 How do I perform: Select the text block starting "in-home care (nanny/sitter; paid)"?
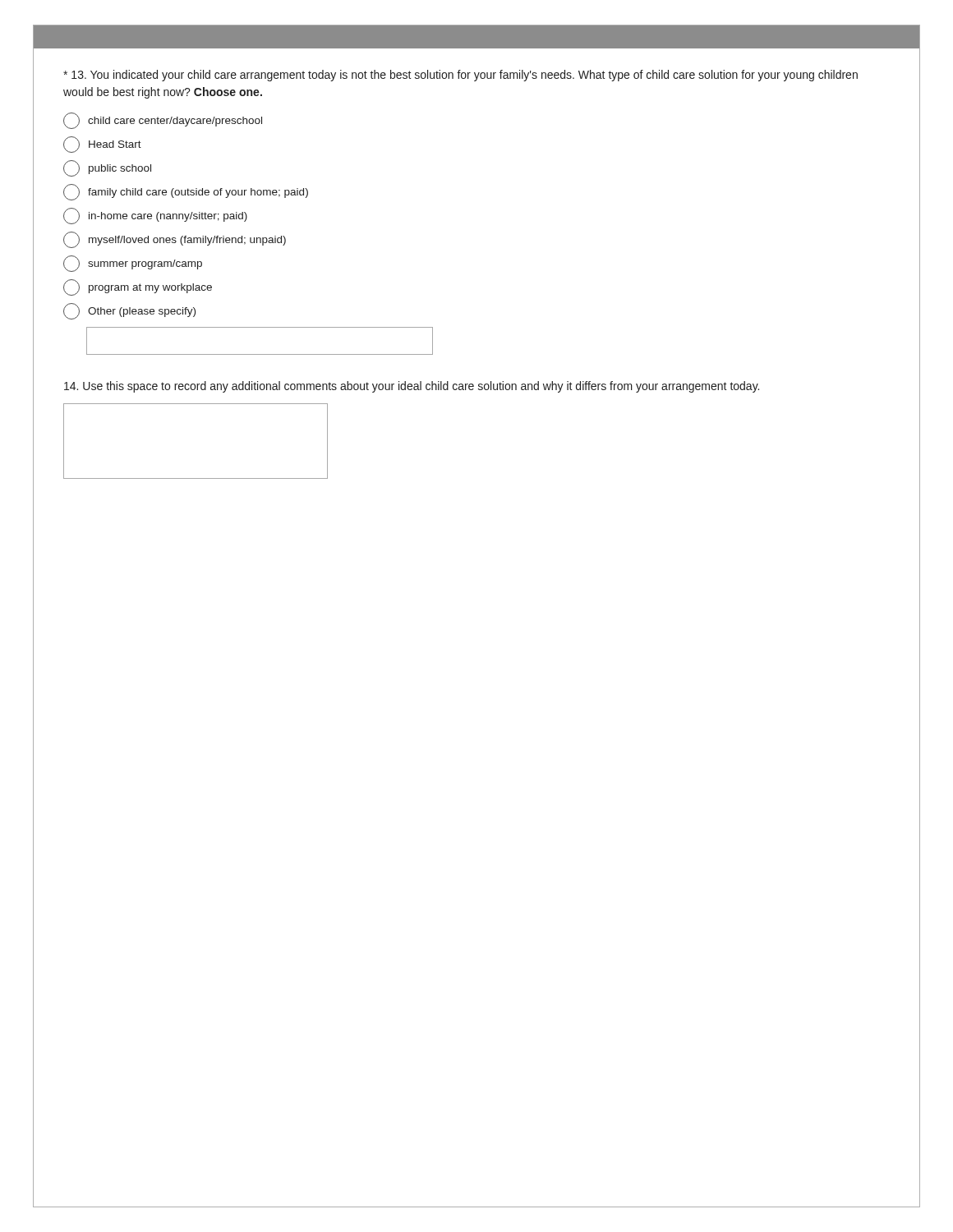(x=155, y=216)
